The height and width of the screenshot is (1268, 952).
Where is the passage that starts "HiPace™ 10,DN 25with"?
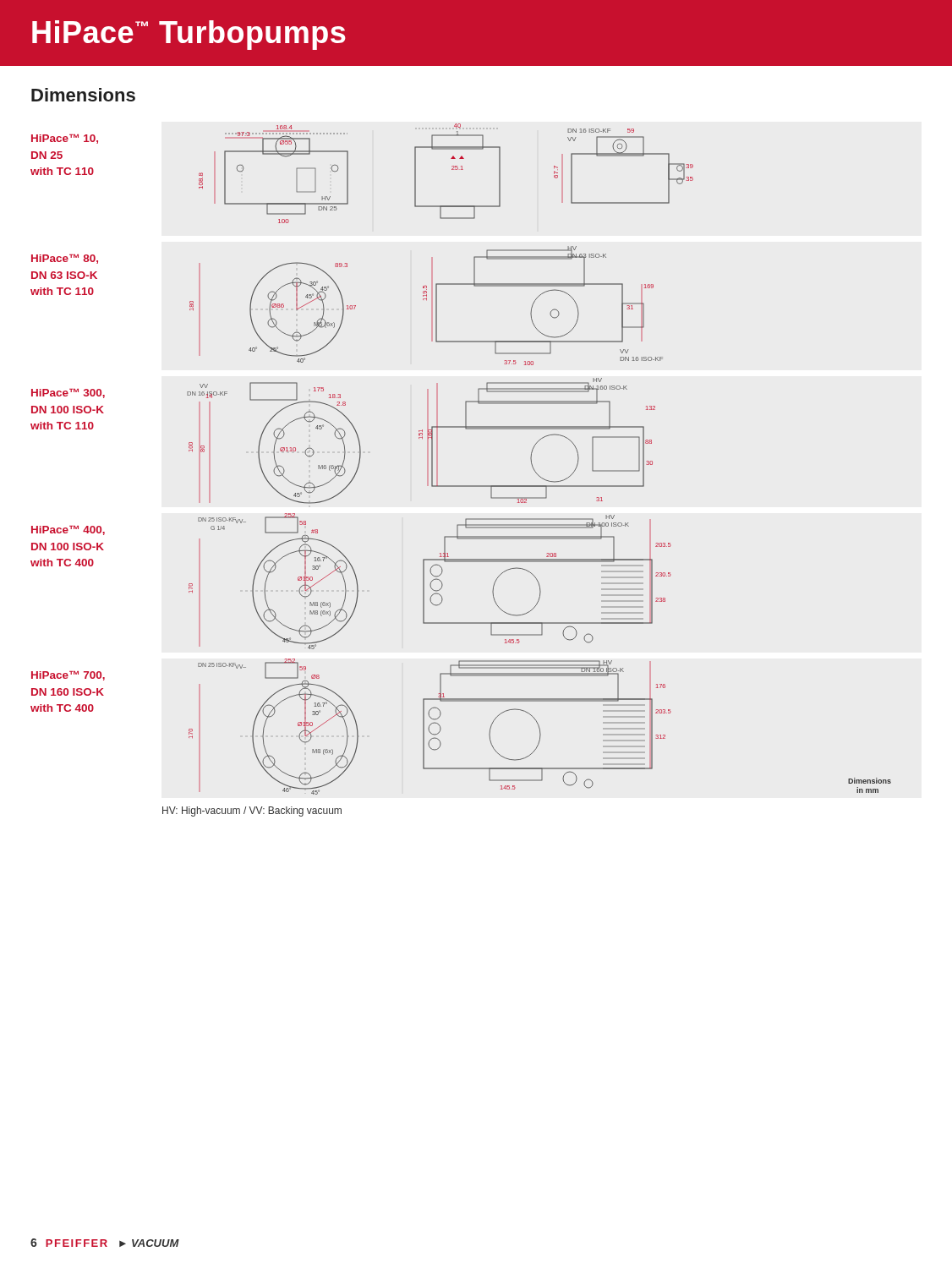pos(65,155)
